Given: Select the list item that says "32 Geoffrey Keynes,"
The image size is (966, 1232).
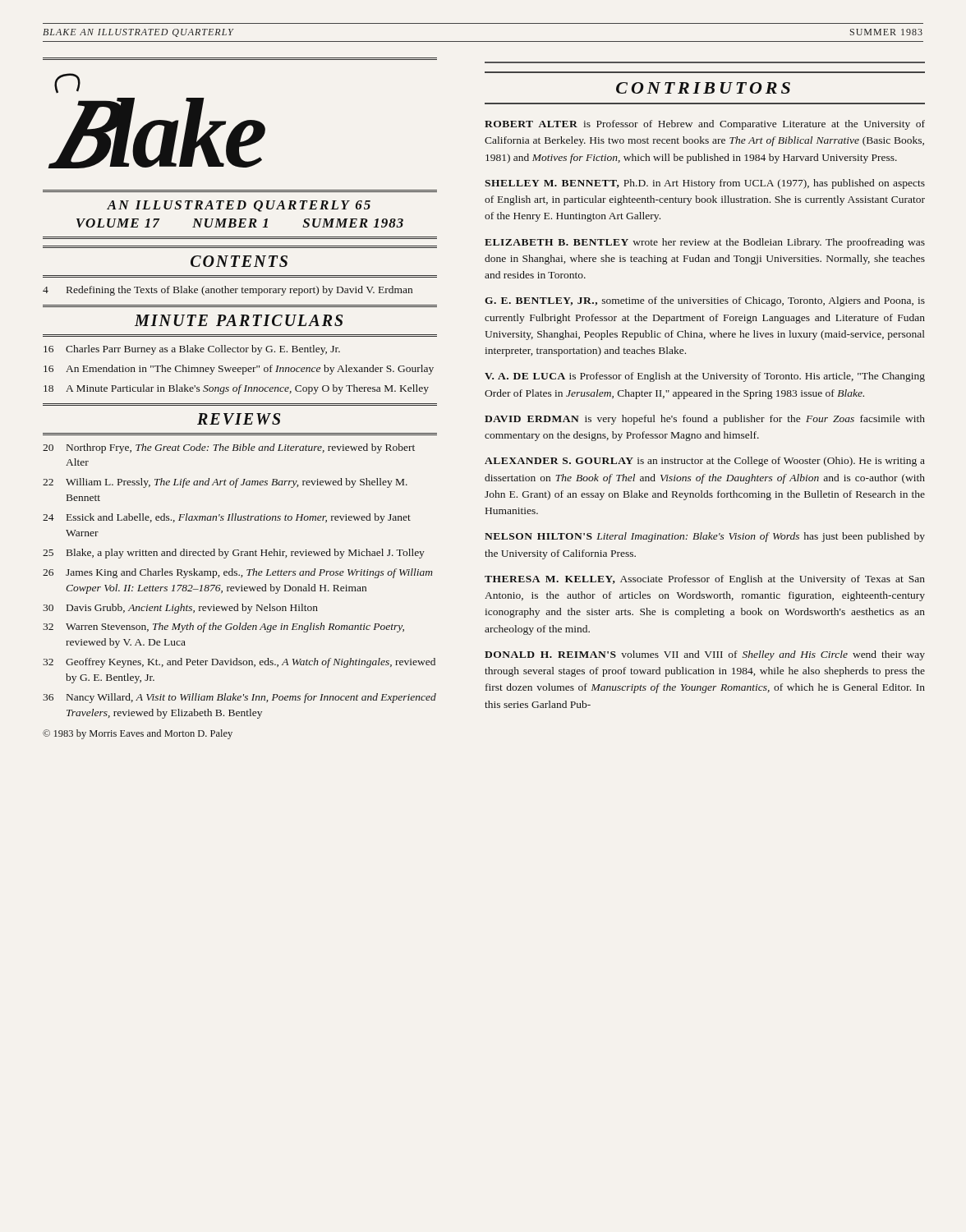Looking at the screenshot, I should click(x=240, y=670).
